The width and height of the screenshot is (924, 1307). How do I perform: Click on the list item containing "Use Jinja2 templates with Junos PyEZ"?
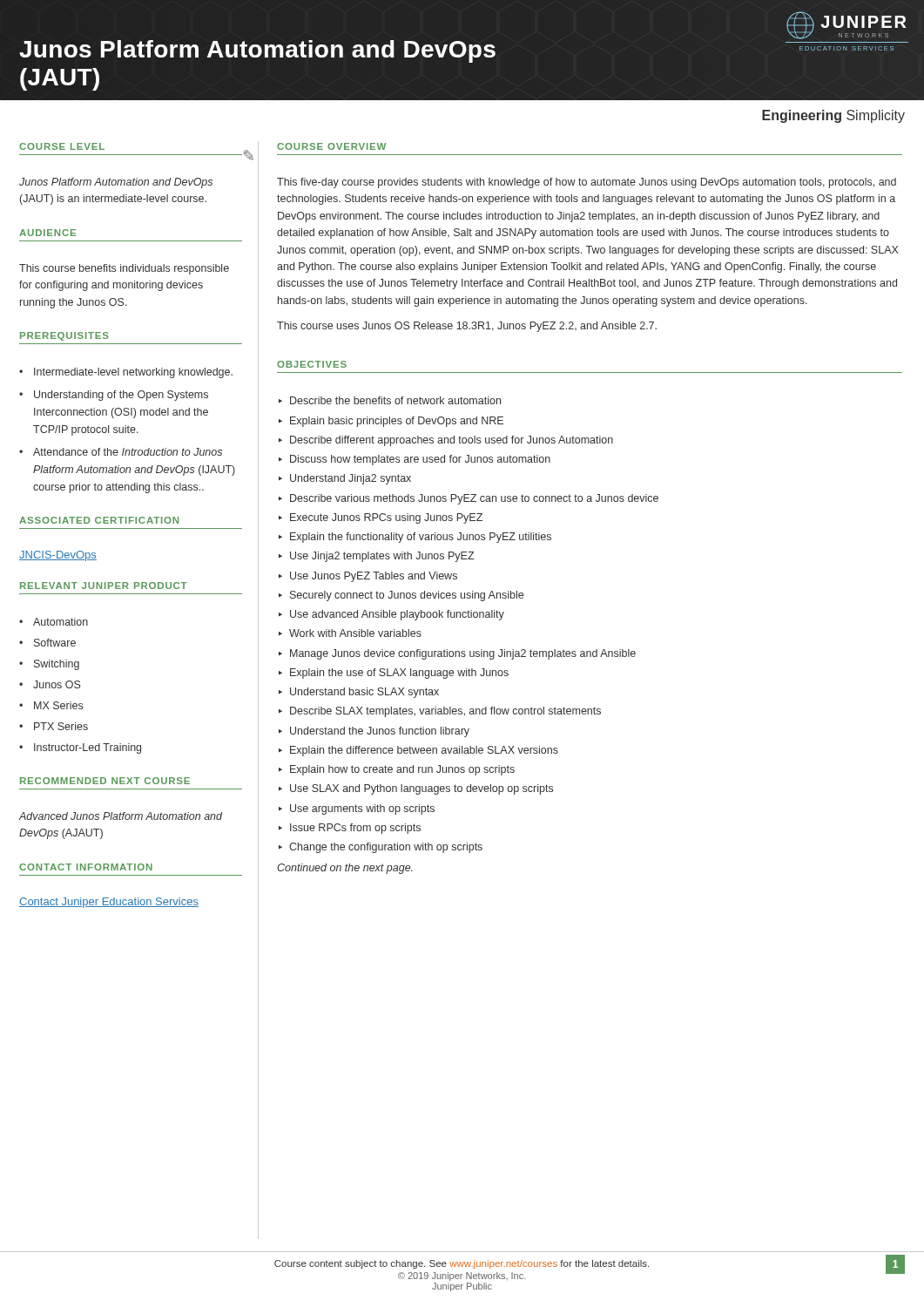coord(382,556)
